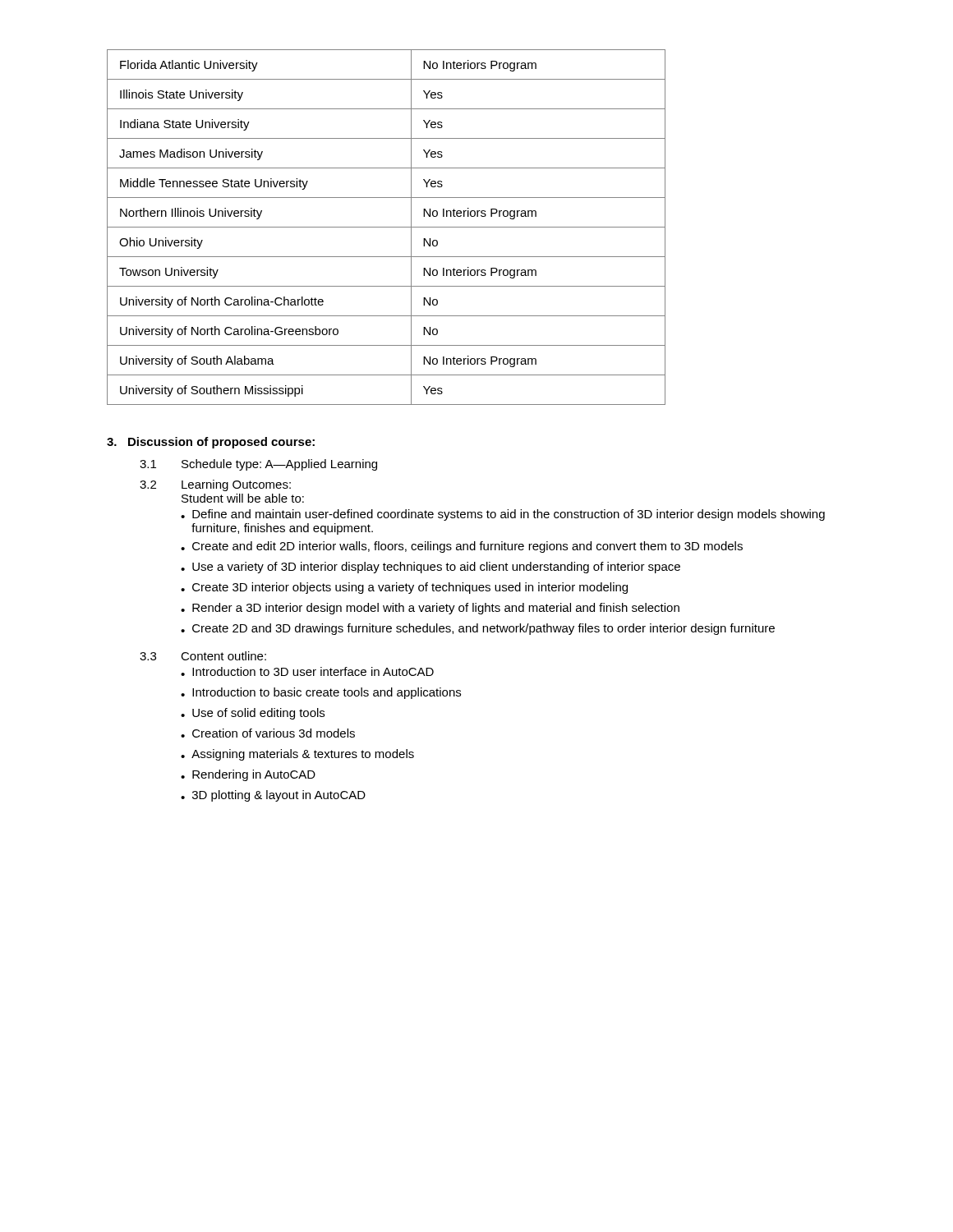Point to the block beginning "• Use a variety"

(x=431, y=568)
